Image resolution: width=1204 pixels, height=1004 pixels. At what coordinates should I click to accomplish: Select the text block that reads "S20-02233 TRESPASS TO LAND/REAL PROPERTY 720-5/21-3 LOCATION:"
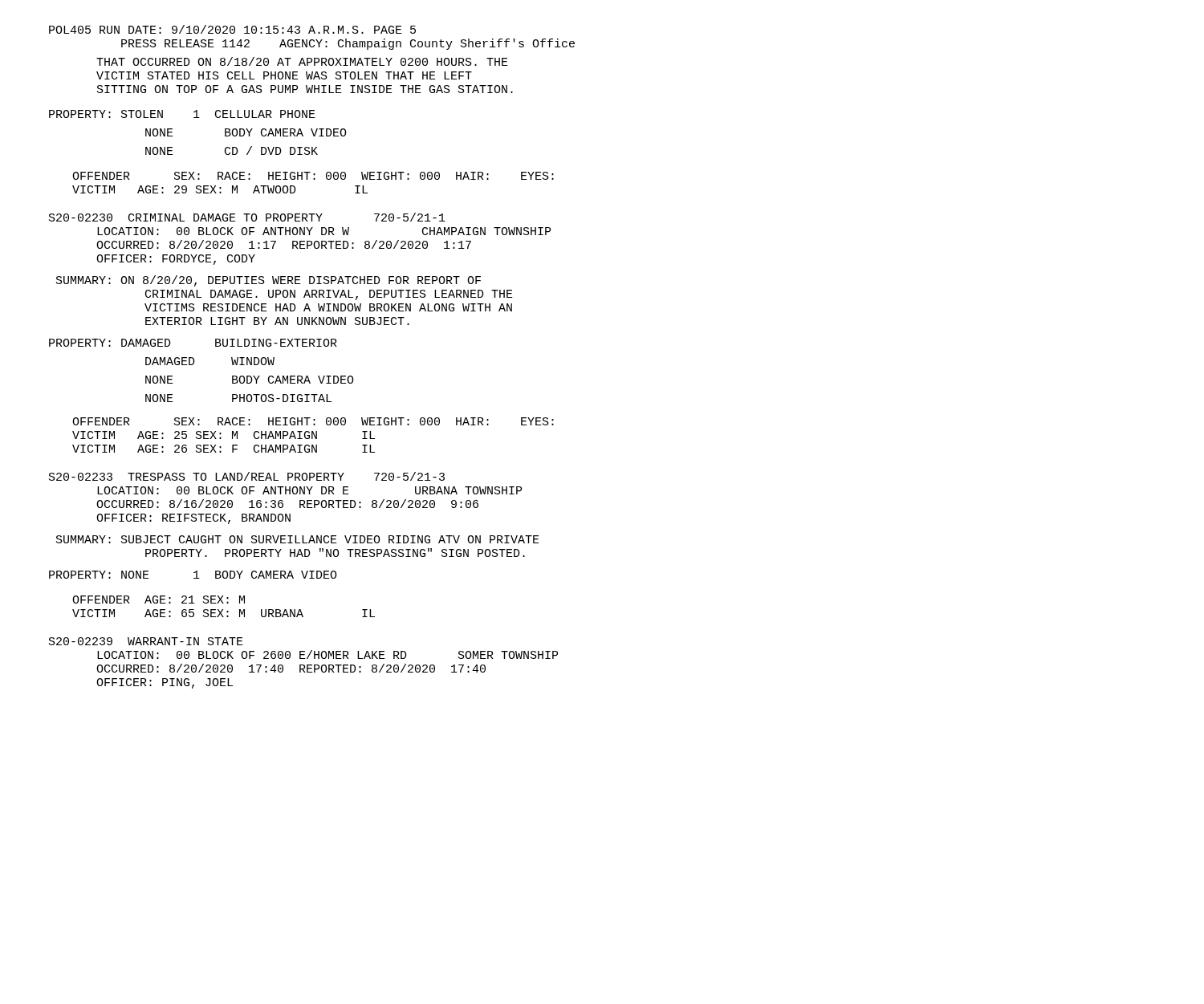[x=285, y=498]
